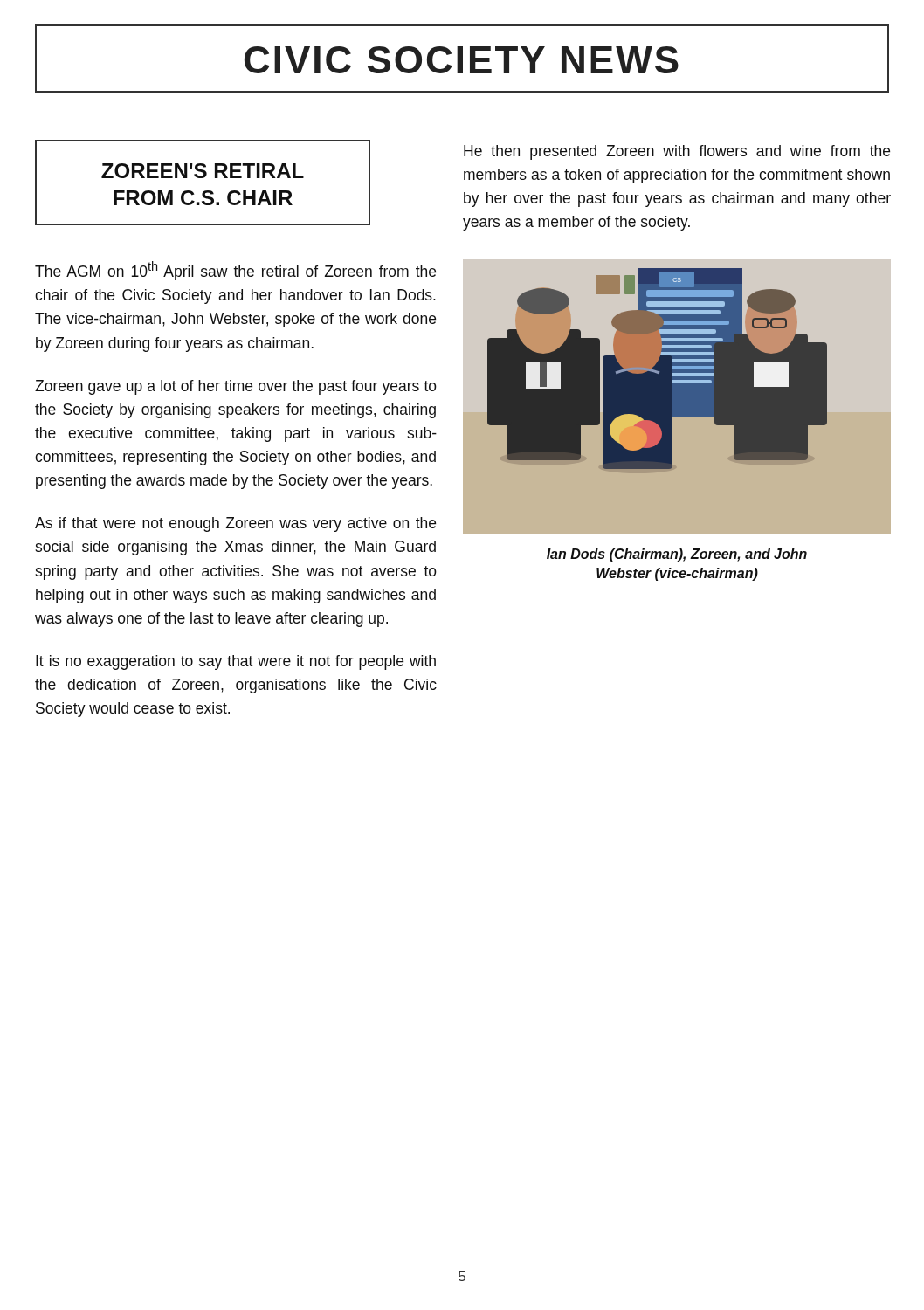Find the photo

677,398
